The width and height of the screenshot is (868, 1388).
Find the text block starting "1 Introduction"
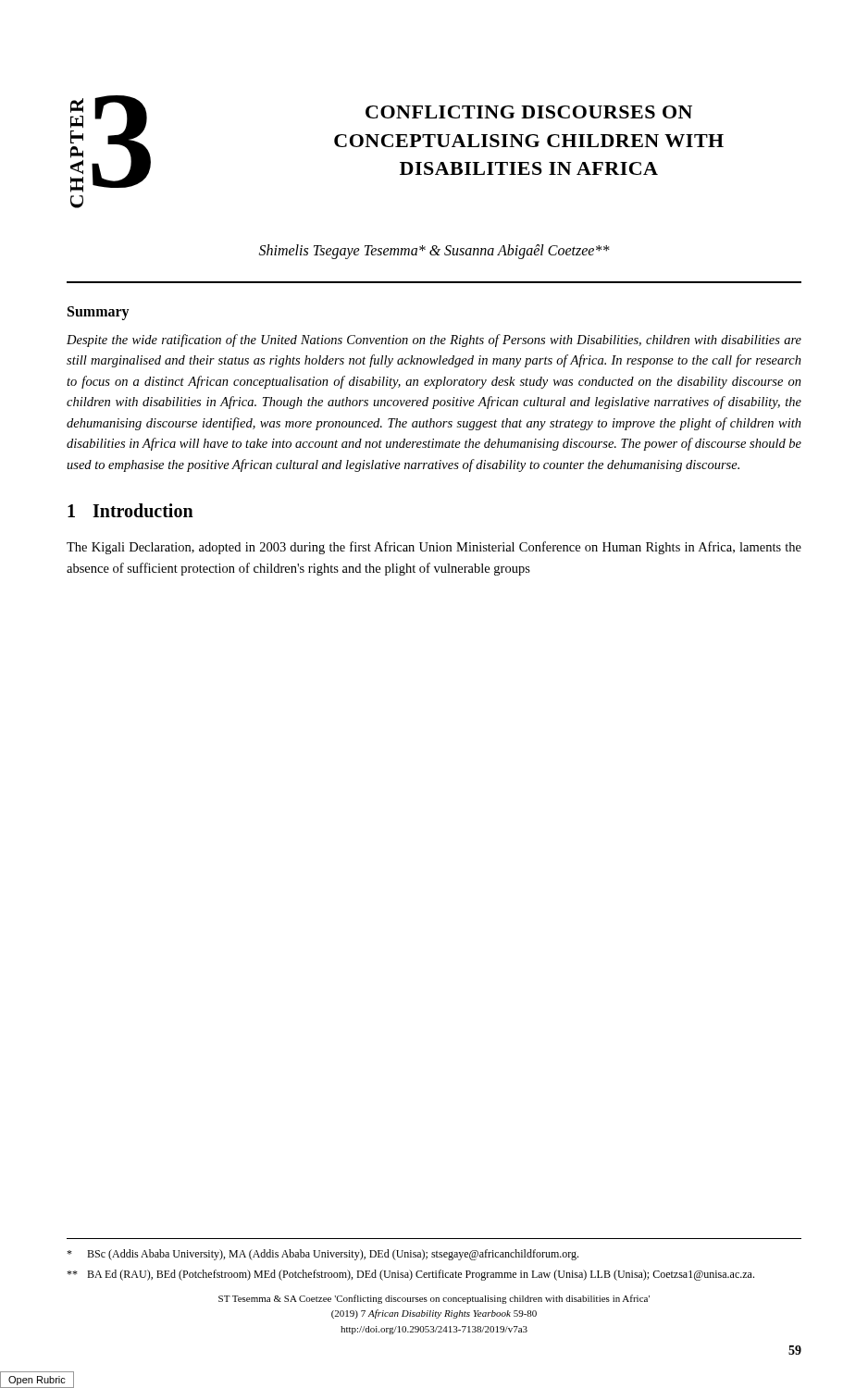click(x=130, y=512)
